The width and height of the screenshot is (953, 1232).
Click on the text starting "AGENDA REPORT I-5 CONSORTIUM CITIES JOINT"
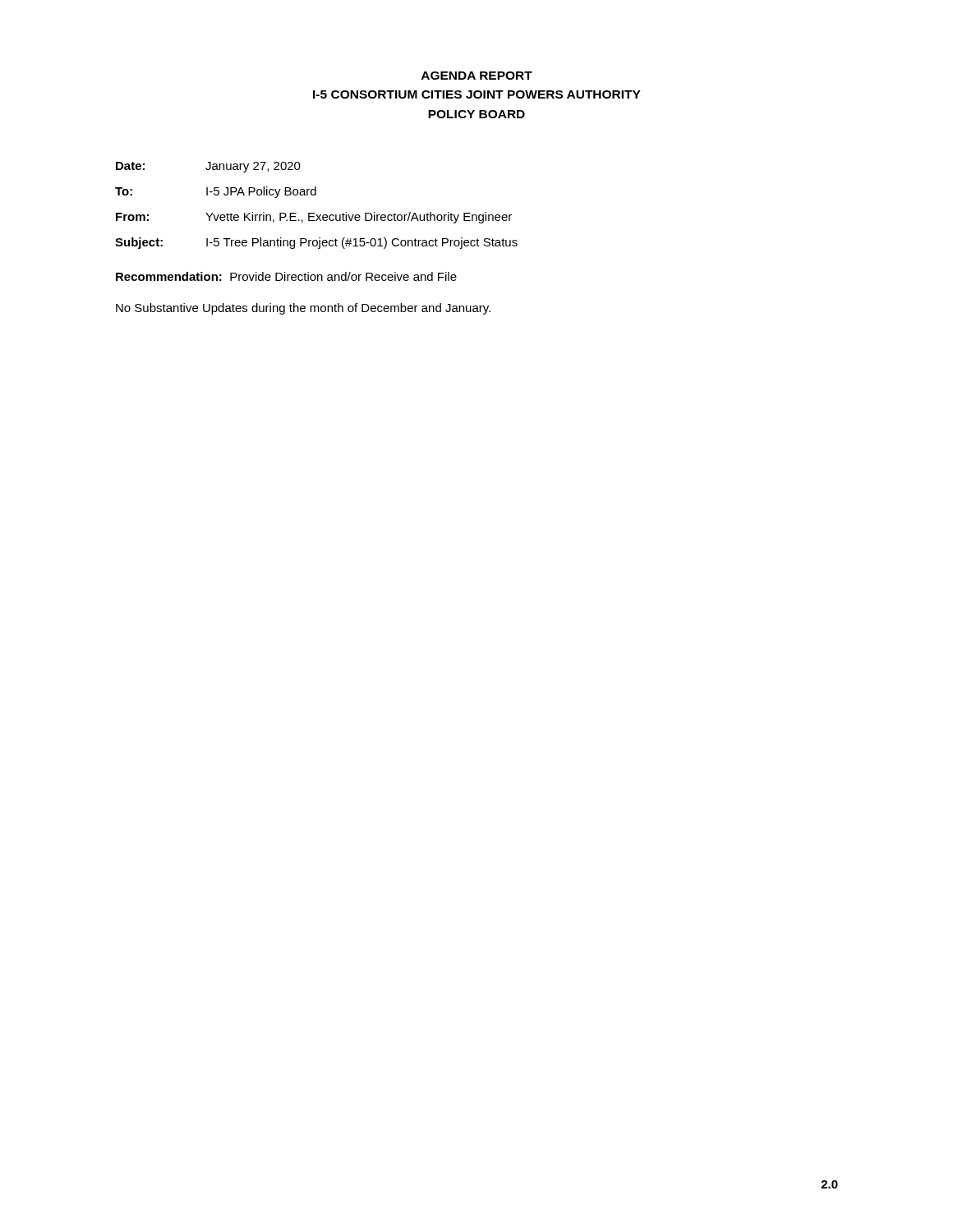tap(476, 94)
